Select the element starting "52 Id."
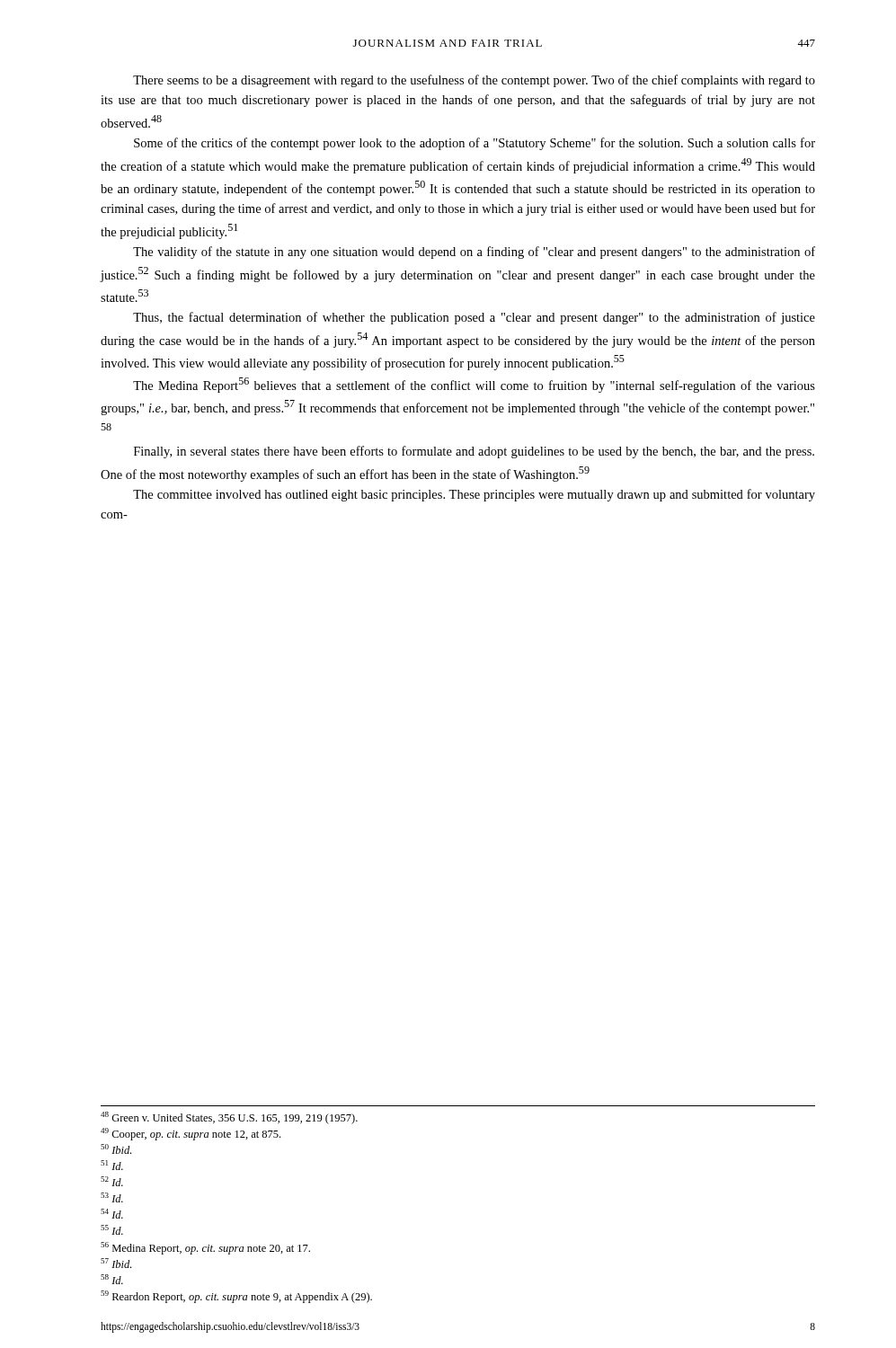896x1348 pixels. coord(112,1181)
